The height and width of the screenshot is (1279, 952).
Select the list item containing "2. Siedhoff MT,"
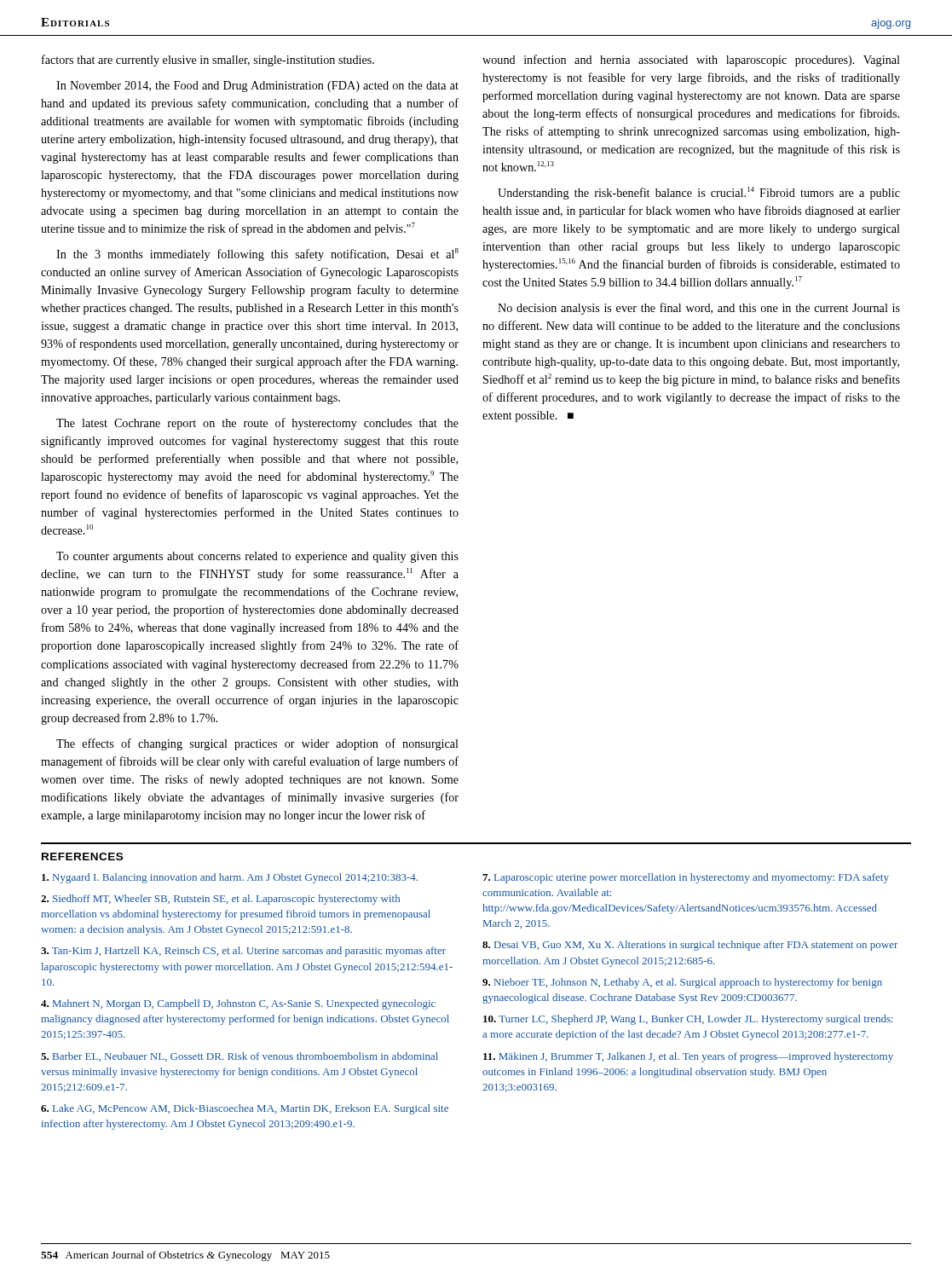tap(236, 914)
